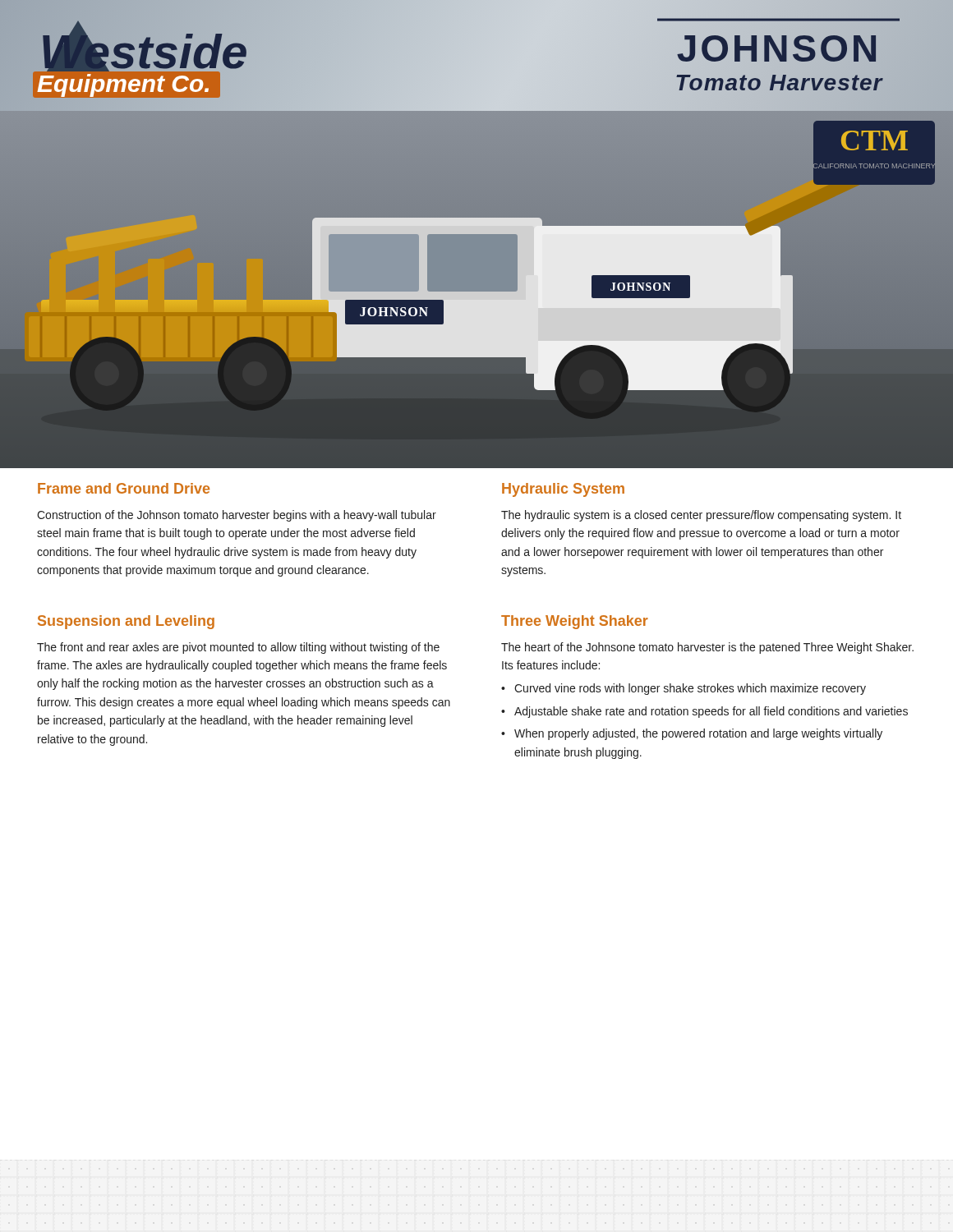Viewport: 953px width, 1232px height.
Task: Point to the block beginning "•When properly adjusted, the powered rotation and large"
Action: pos(692,742)
